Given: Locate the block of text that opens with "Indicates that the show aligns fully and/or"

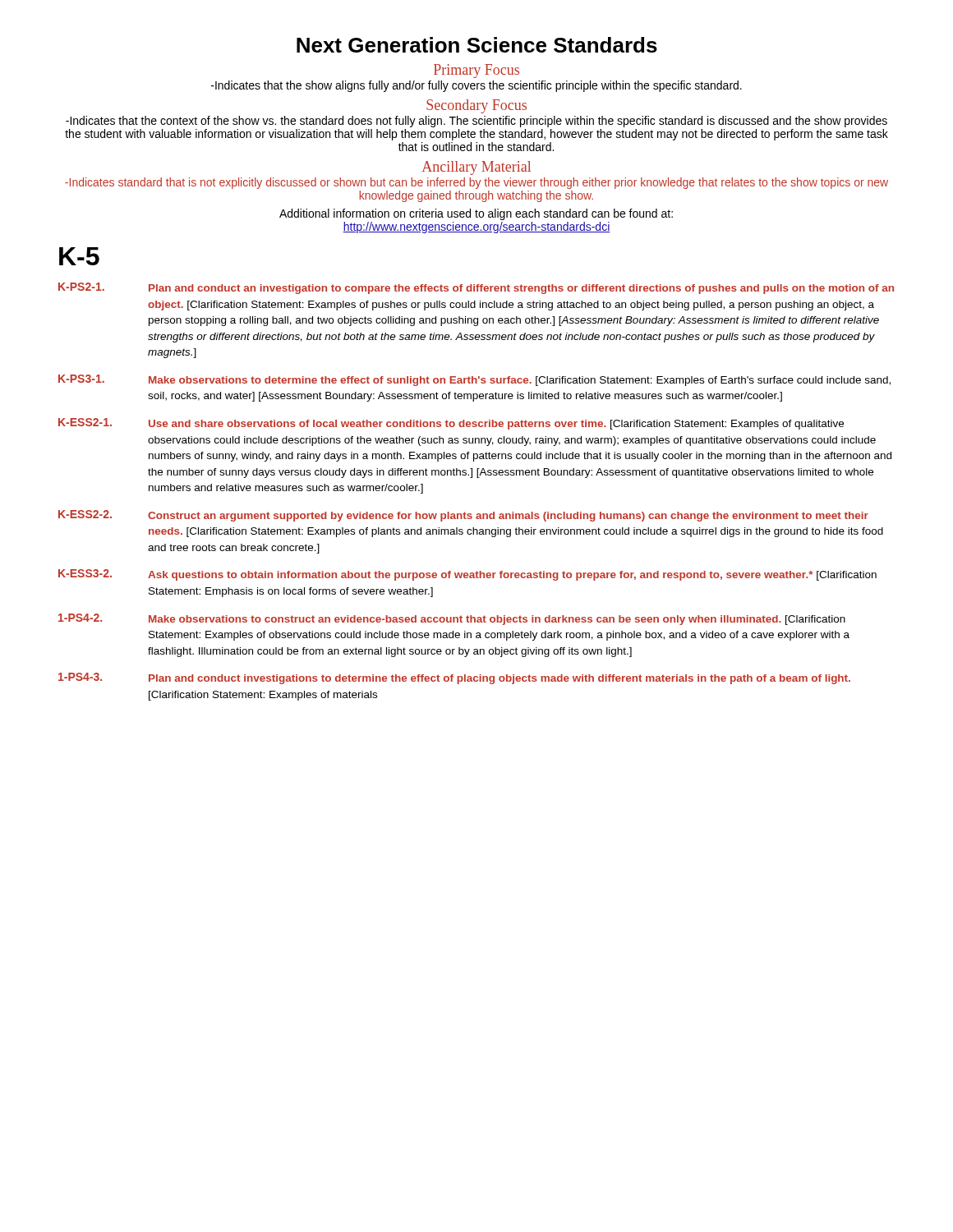Looking at the screenshot, I should [x=476, y=85].
